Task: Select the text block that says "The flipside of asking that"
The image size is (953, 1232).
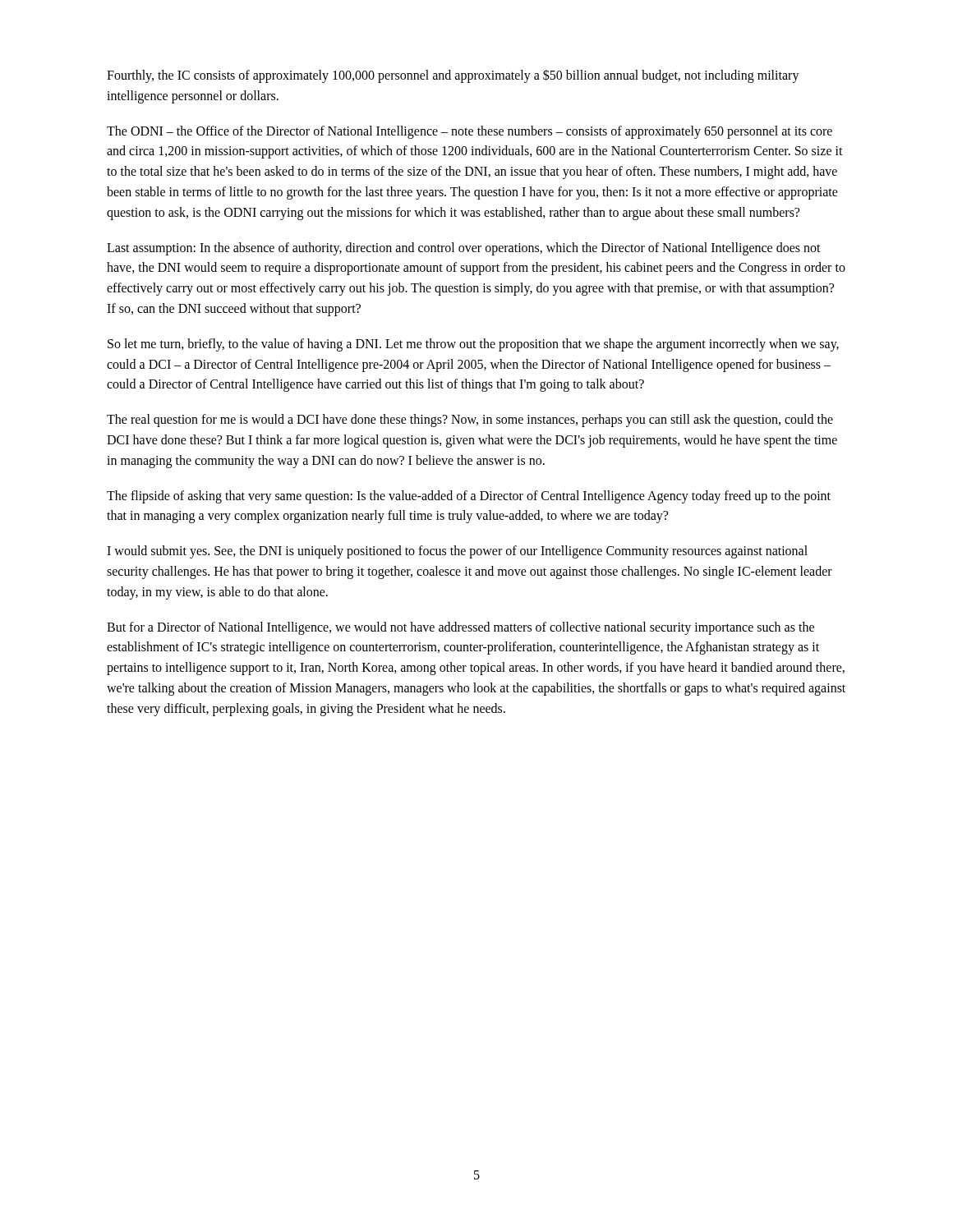Action: [x=469, y=505]
